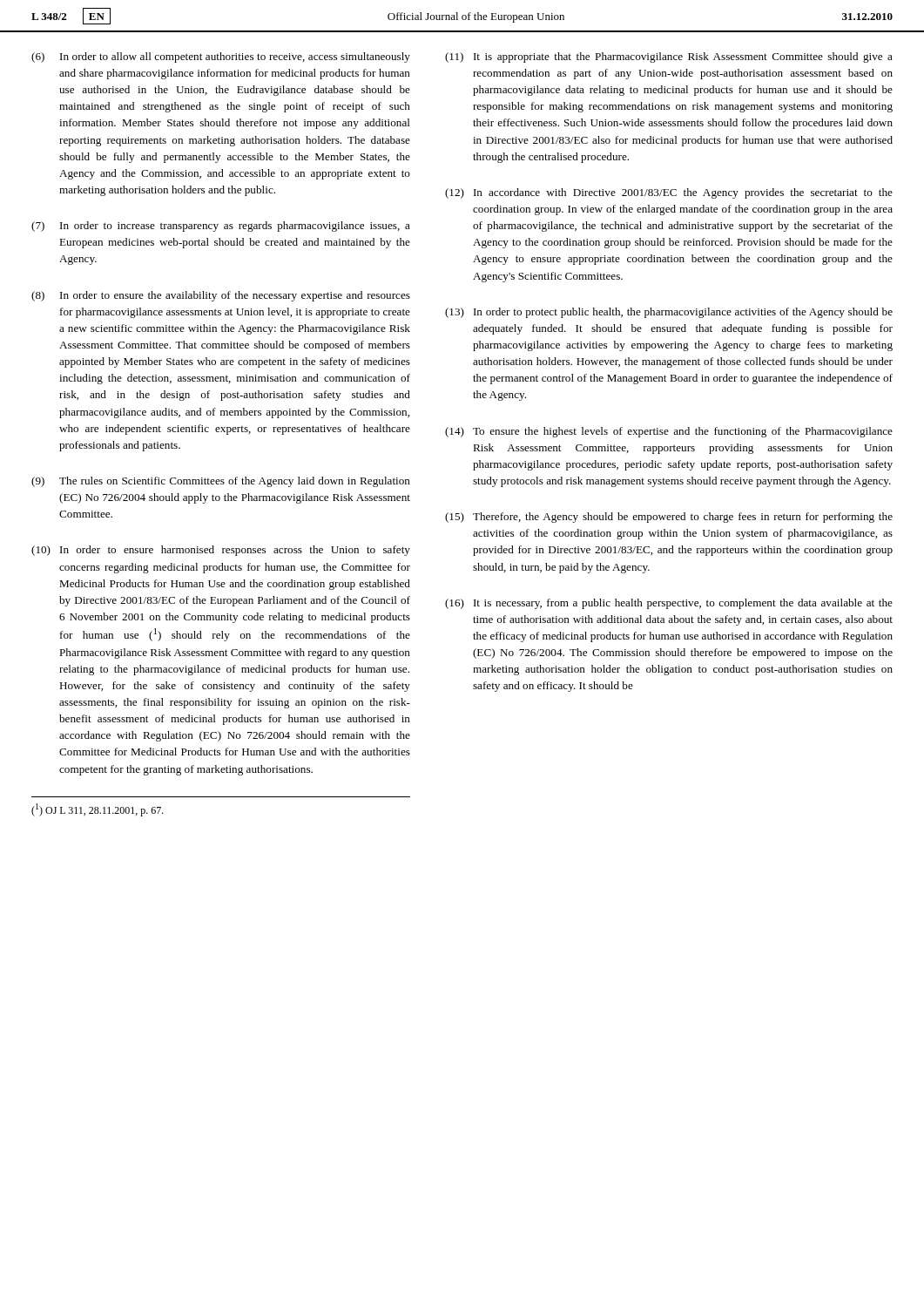This screenshot has height=1307, width=924.
Task: Where does it say "(1) OJ L 311, 28.11.2001, p. 67."?
Action: click(98, 809)
